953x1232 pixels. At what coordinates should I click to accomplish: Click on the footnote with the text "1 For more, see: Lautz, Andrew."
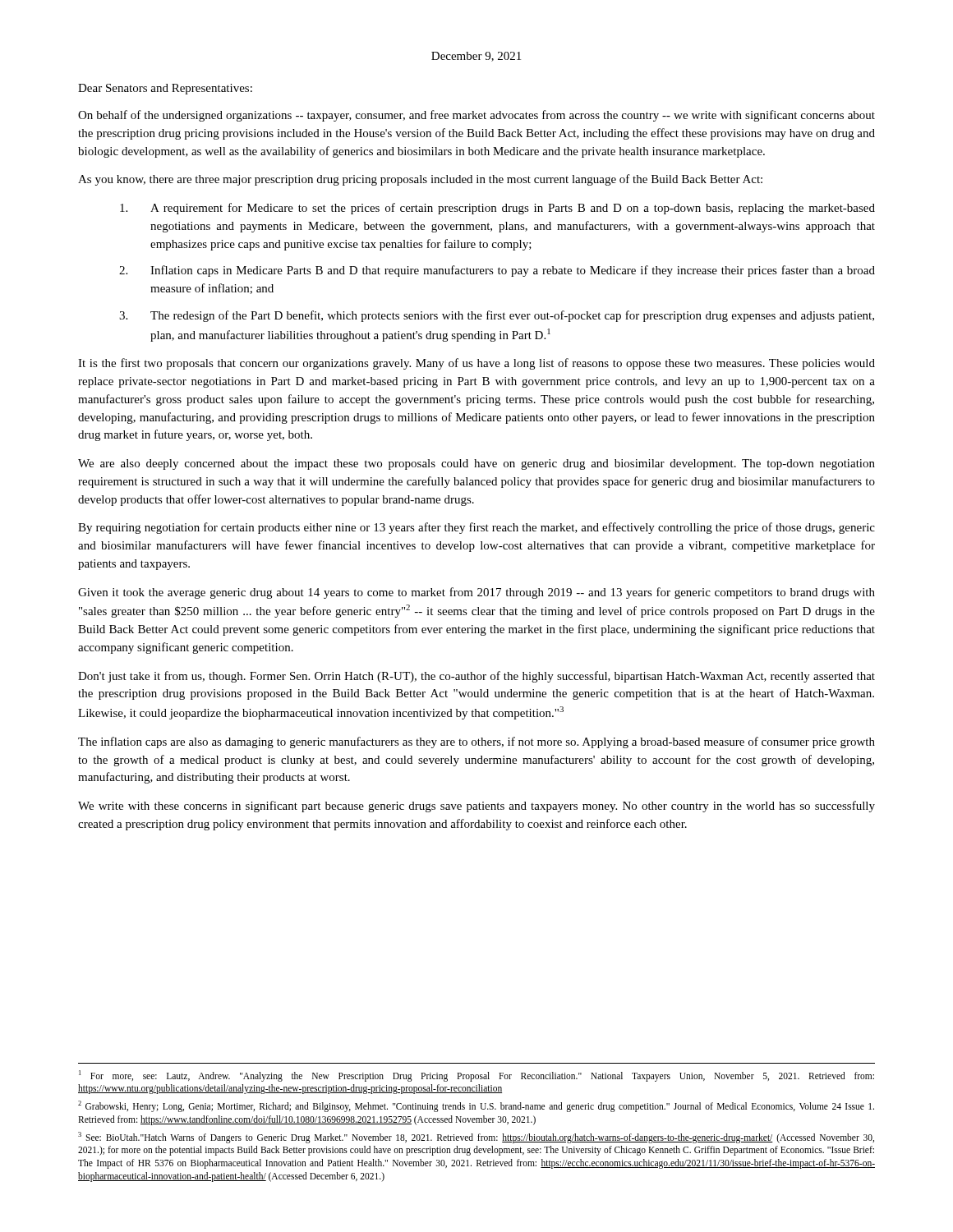(x=476, y=1126)
